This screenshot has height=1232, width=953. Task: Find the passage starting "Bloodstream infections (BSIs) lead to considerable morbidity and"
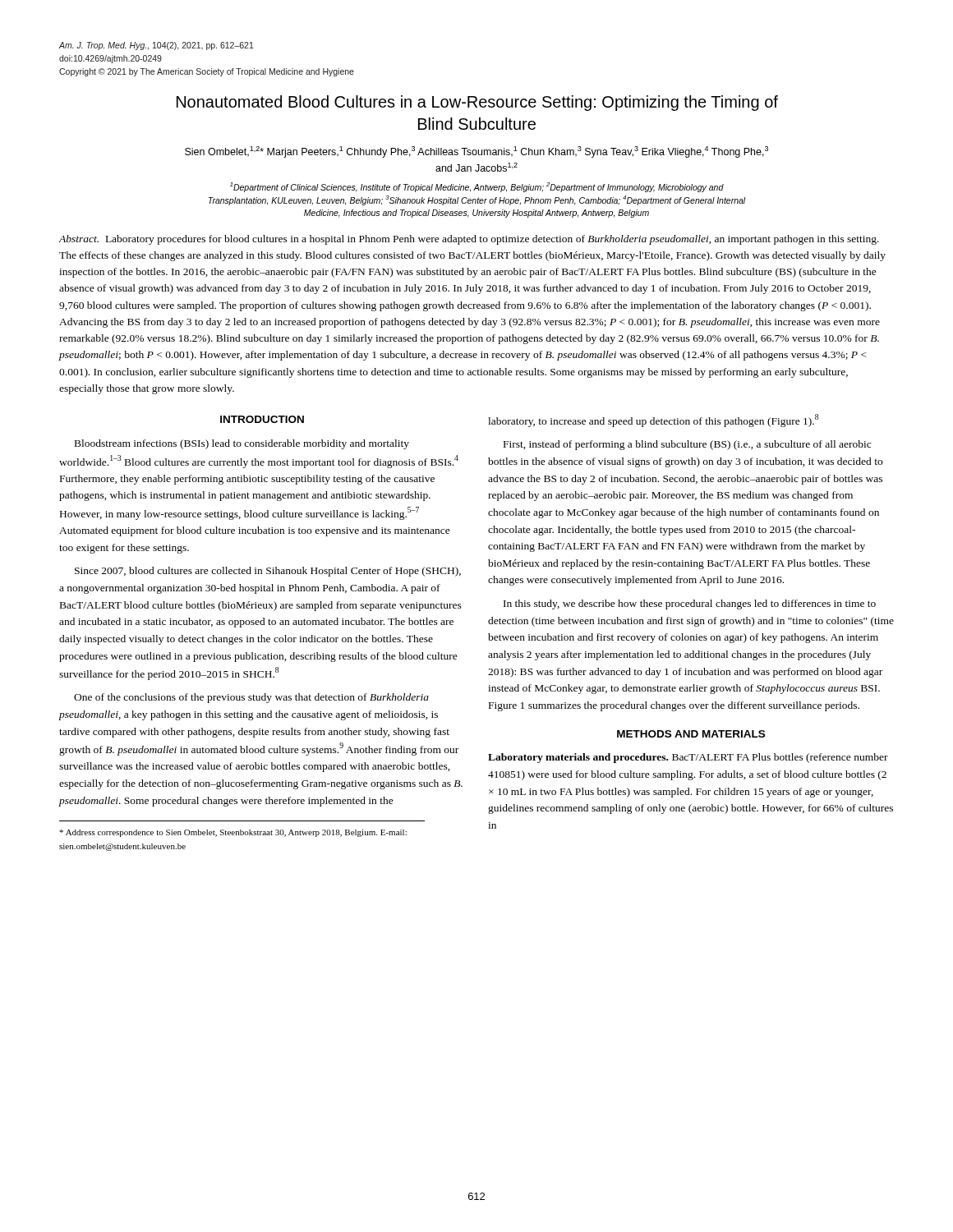(262, 622)
